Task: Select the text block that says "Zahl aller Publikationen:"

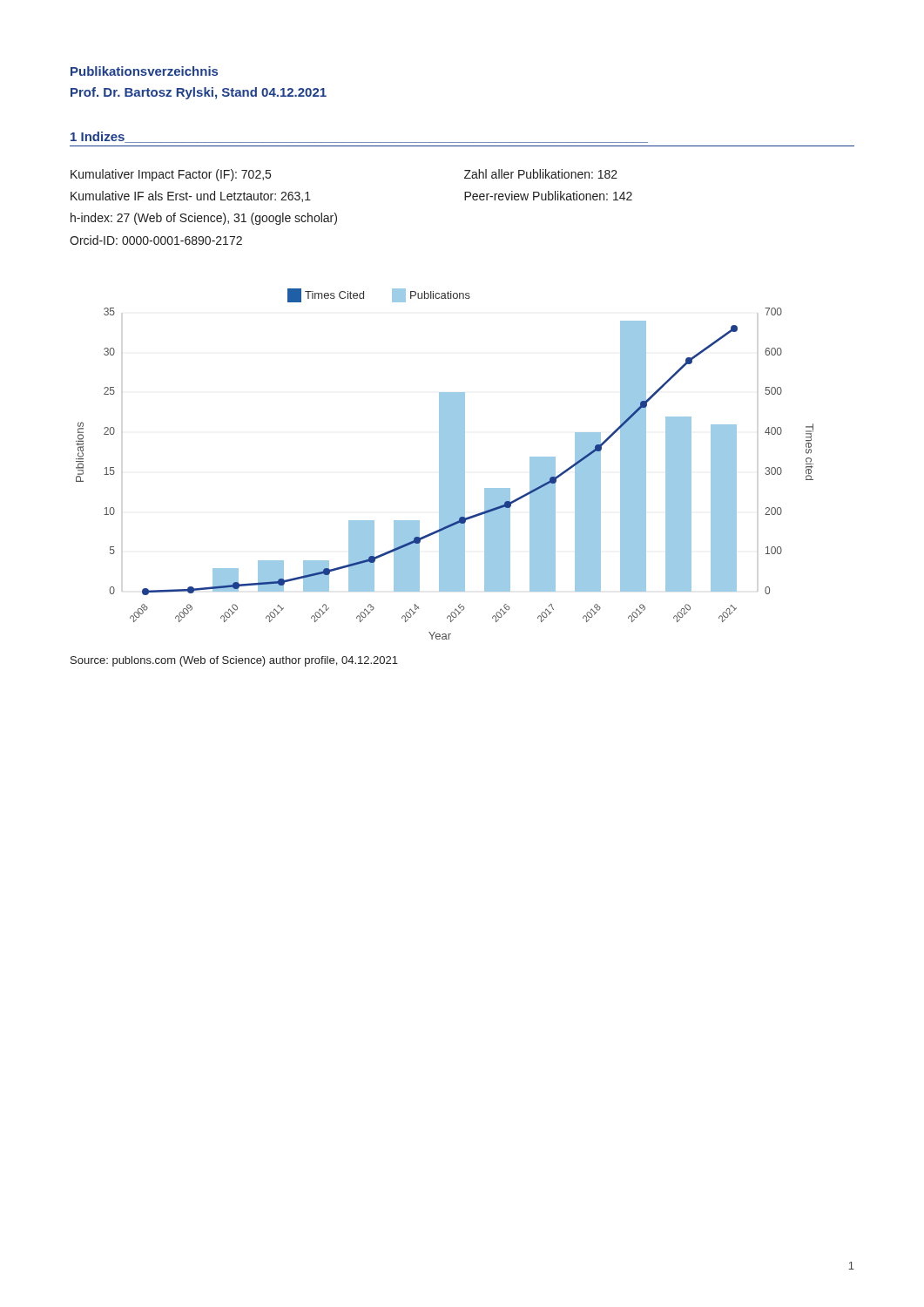Action: (x=548, y=185)
